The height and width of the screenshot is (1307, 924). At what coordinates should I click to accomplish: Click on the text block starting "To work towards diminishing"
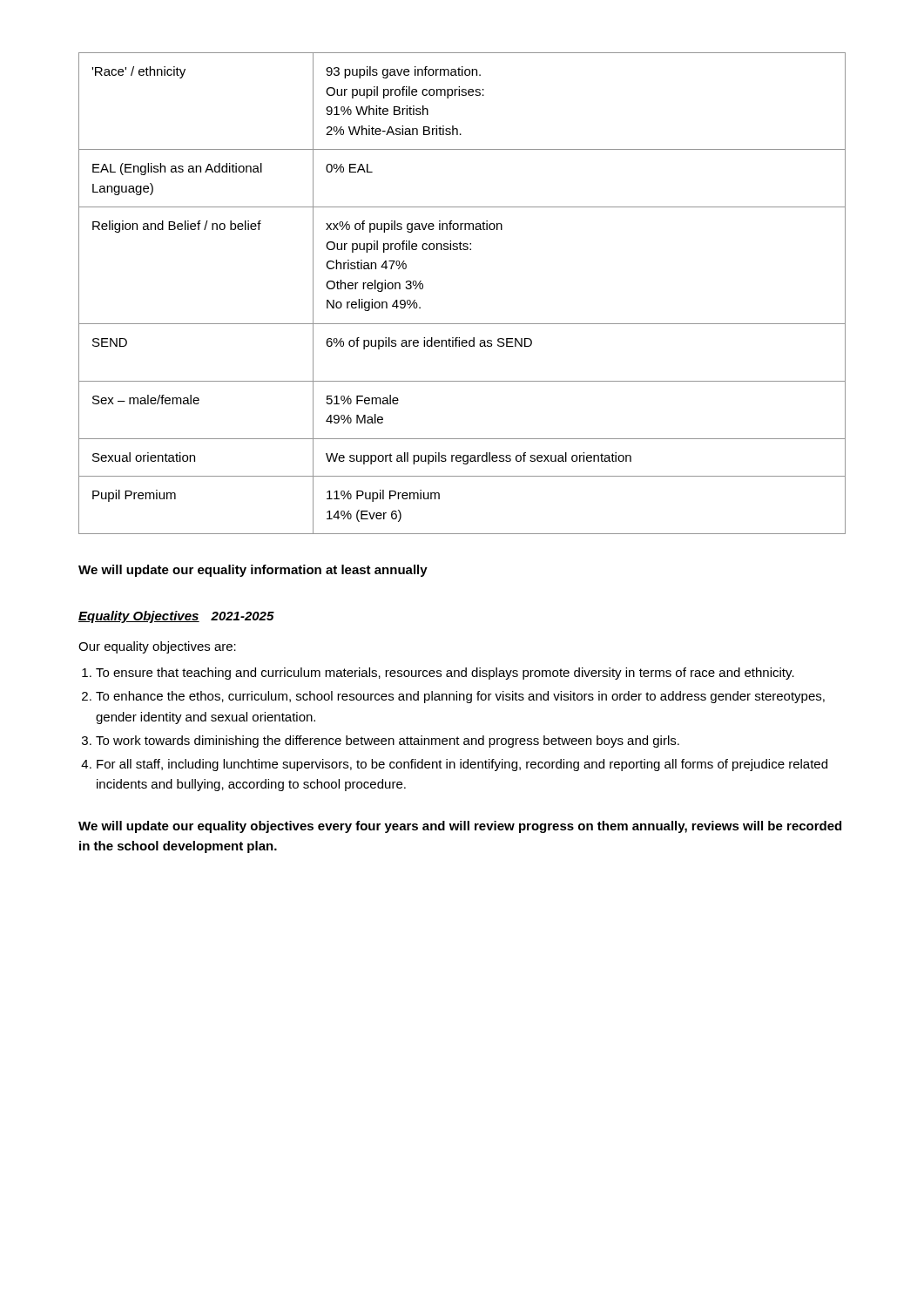(471, 740)
